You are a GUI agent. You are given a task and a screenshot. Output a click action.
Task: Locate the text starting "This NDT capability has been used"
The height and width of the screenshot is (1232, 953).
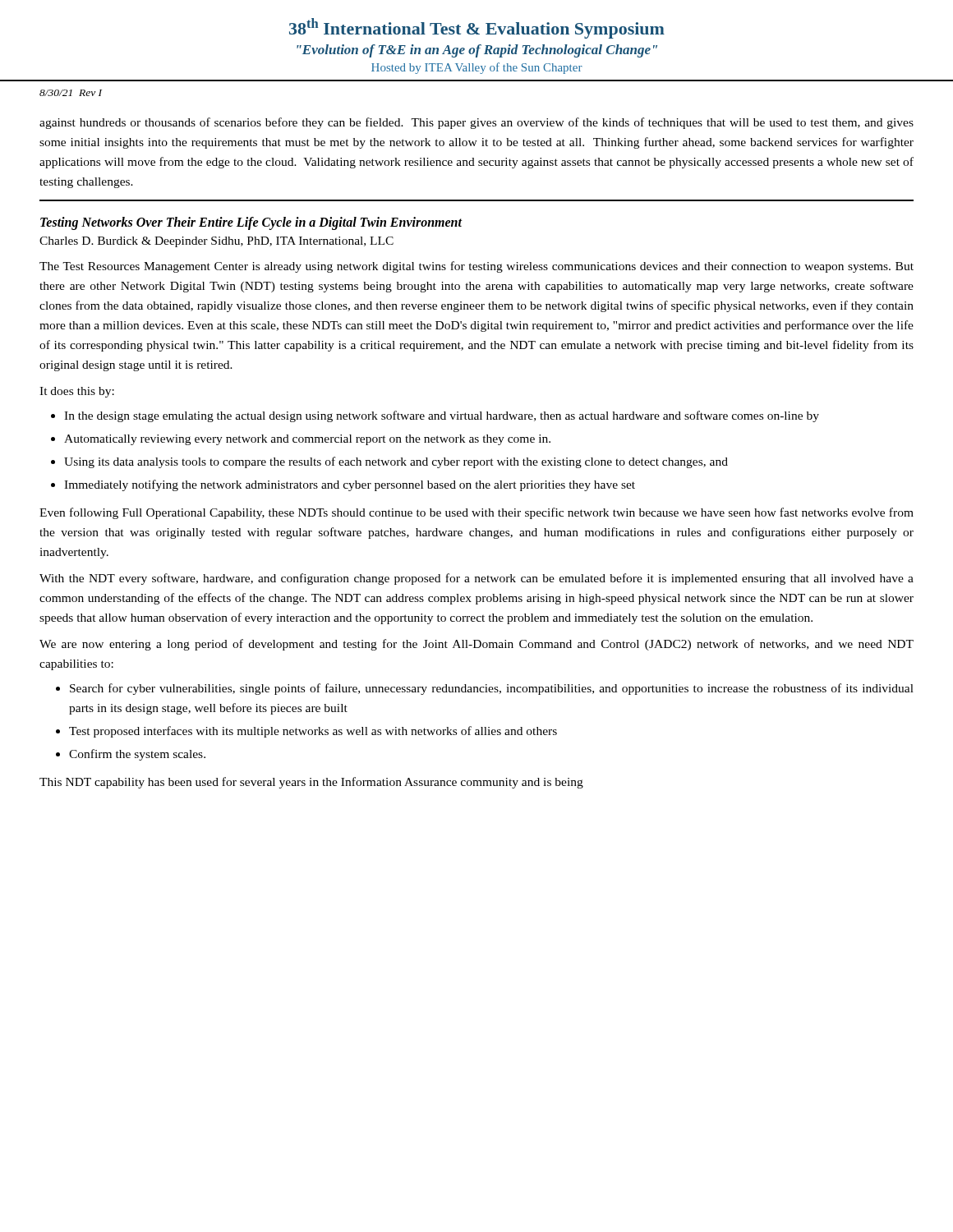pyautogui.click(x=311, y=782)
